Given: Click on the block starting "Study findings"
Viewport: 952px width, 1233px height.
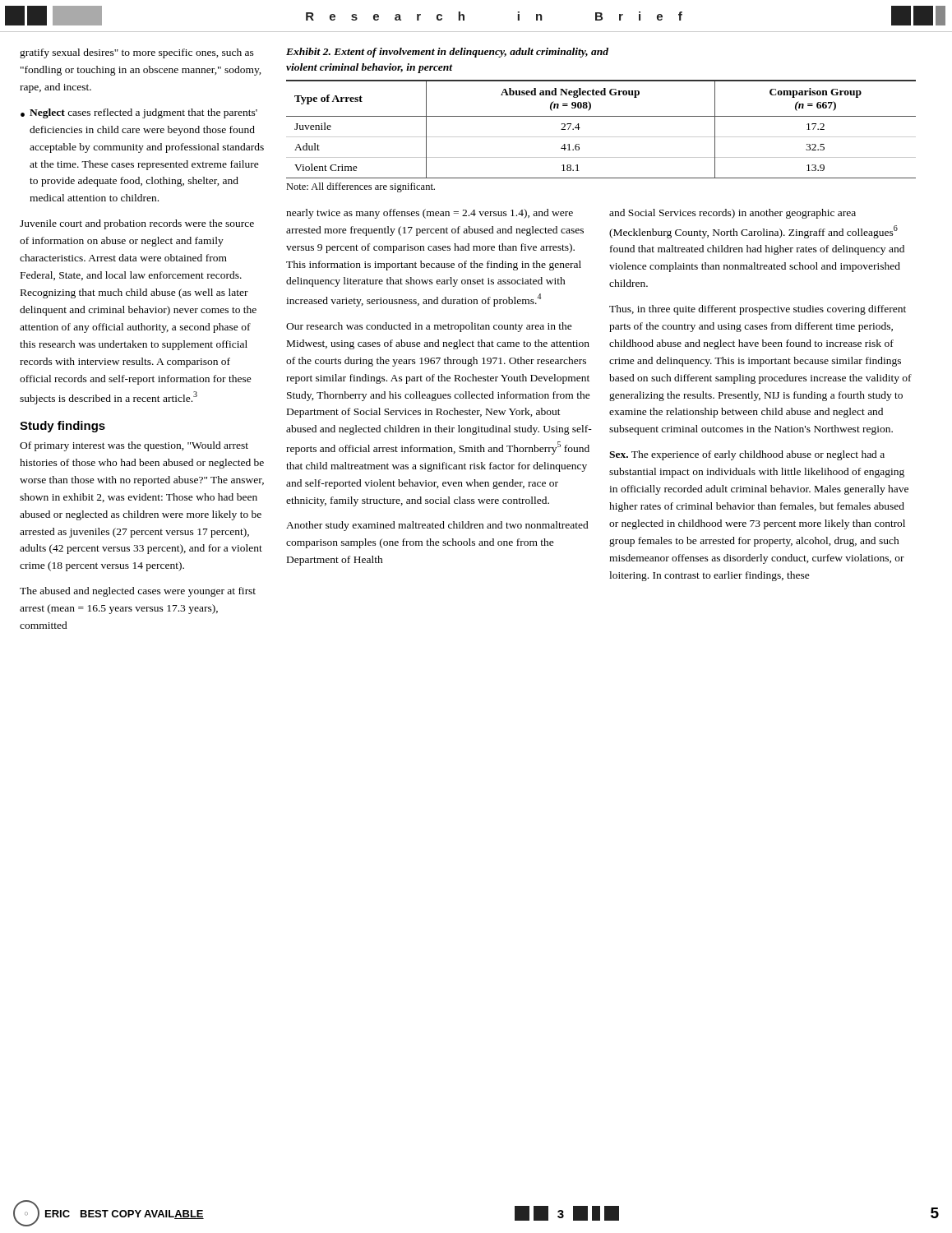Looking at the screenshot, I should pos(63,425).
